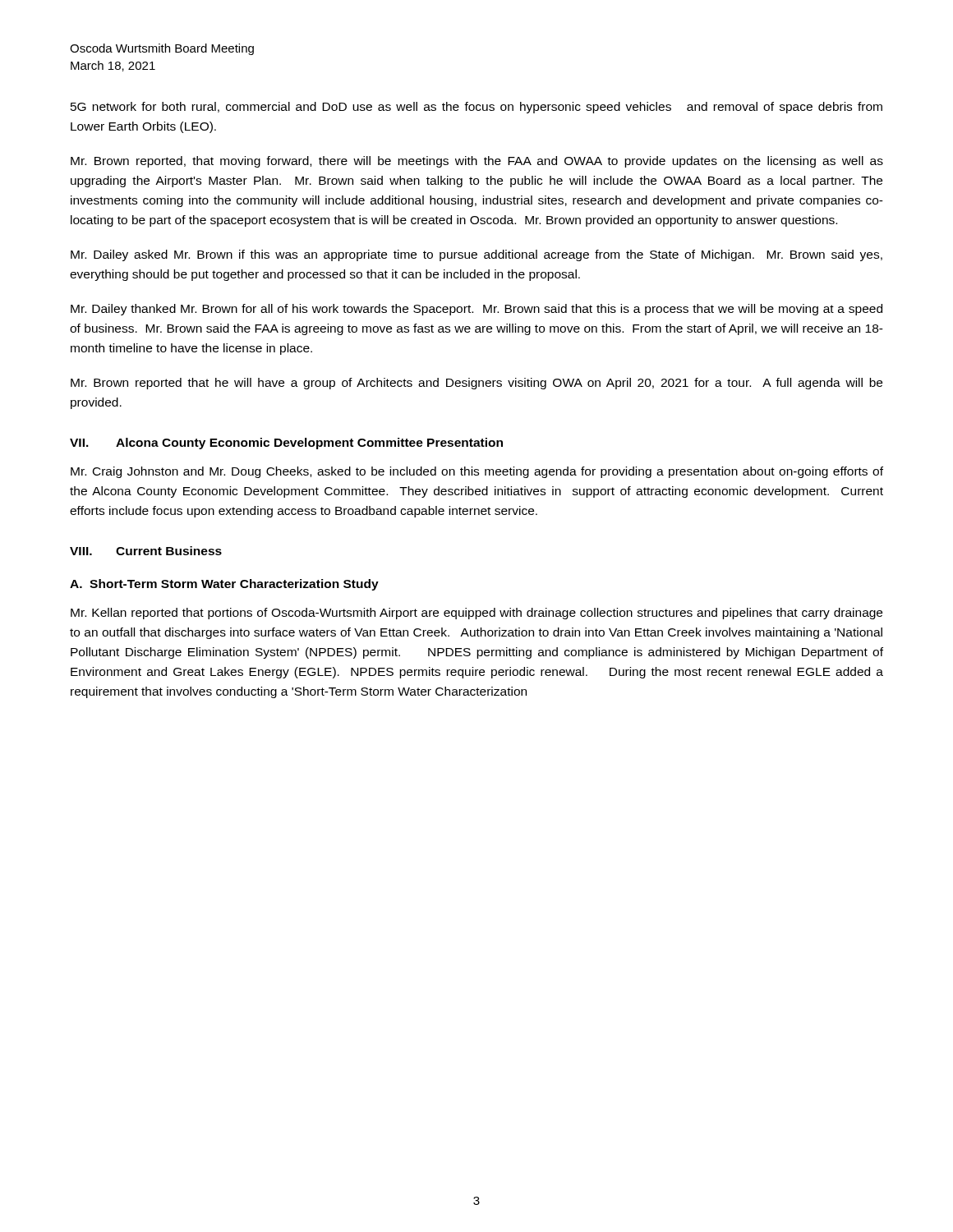Click on the text starting "VIII.Current Business"
The width and height of the screenshot is (953, 1232).
[146, 551]
